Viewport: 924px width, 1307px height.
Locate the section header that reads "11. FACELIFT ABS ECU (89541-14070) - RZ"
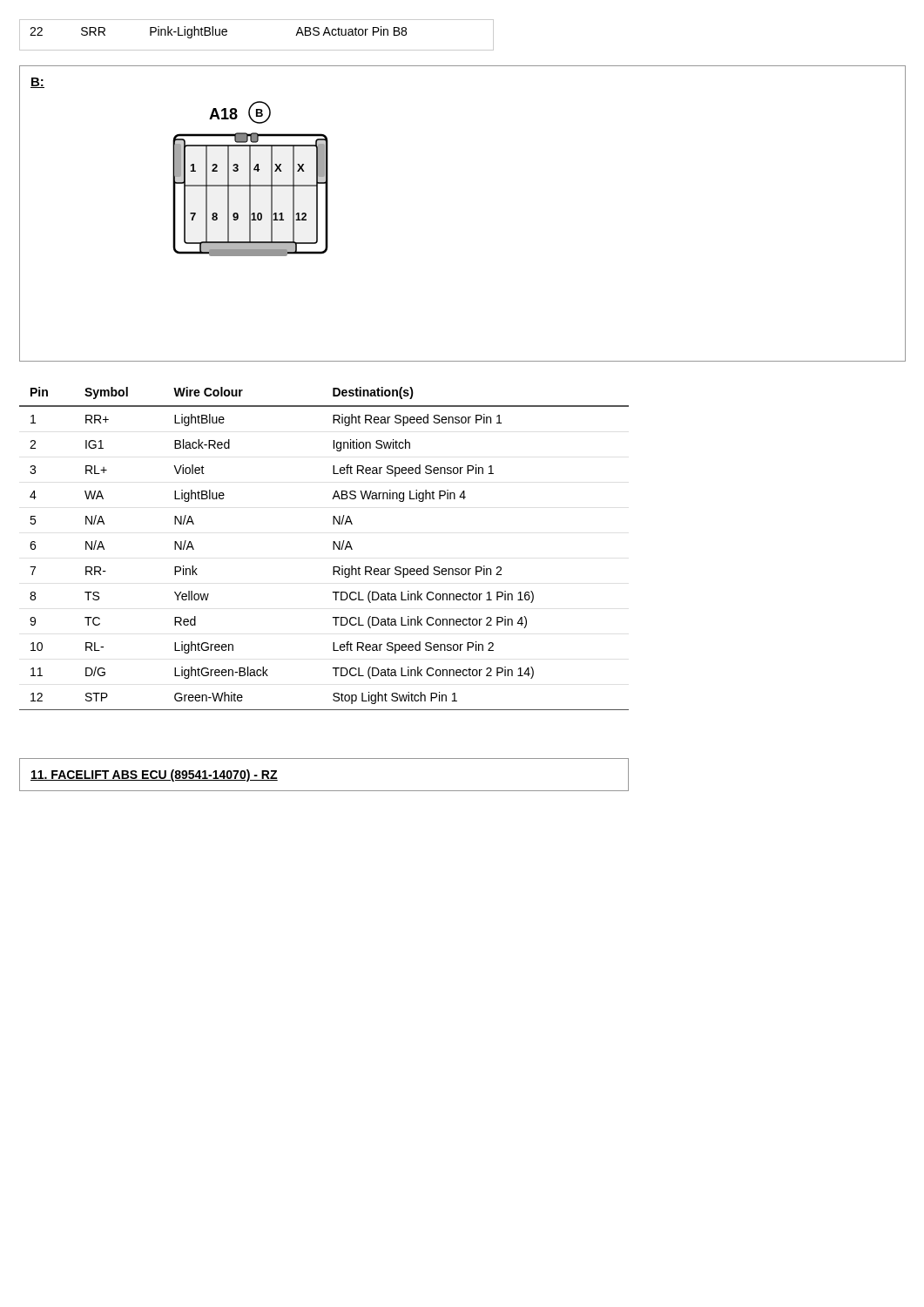(x=154, y=775)
